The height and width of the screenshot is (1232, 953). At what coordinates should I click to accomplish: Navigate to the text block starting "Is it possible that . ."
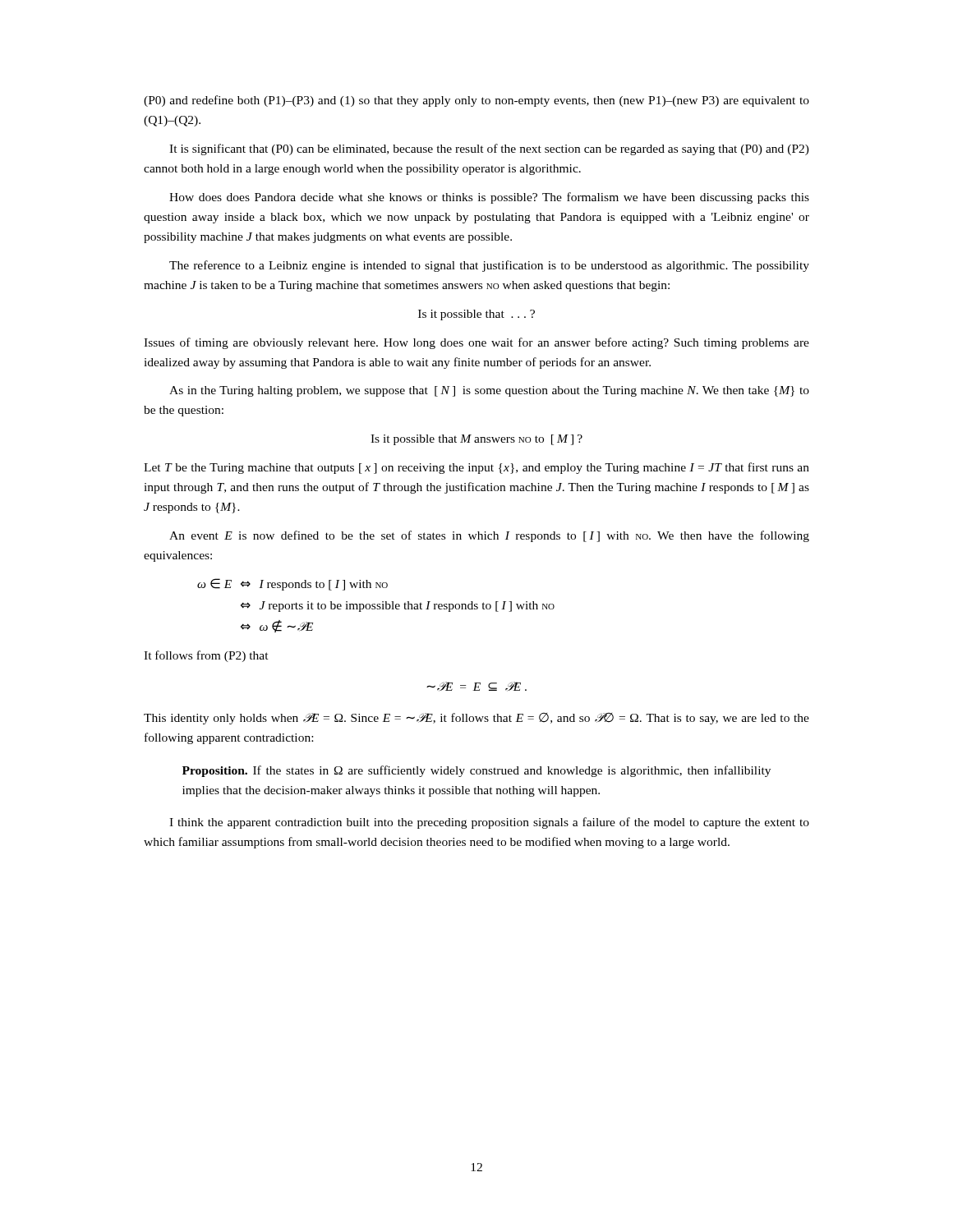coord(476,313)
